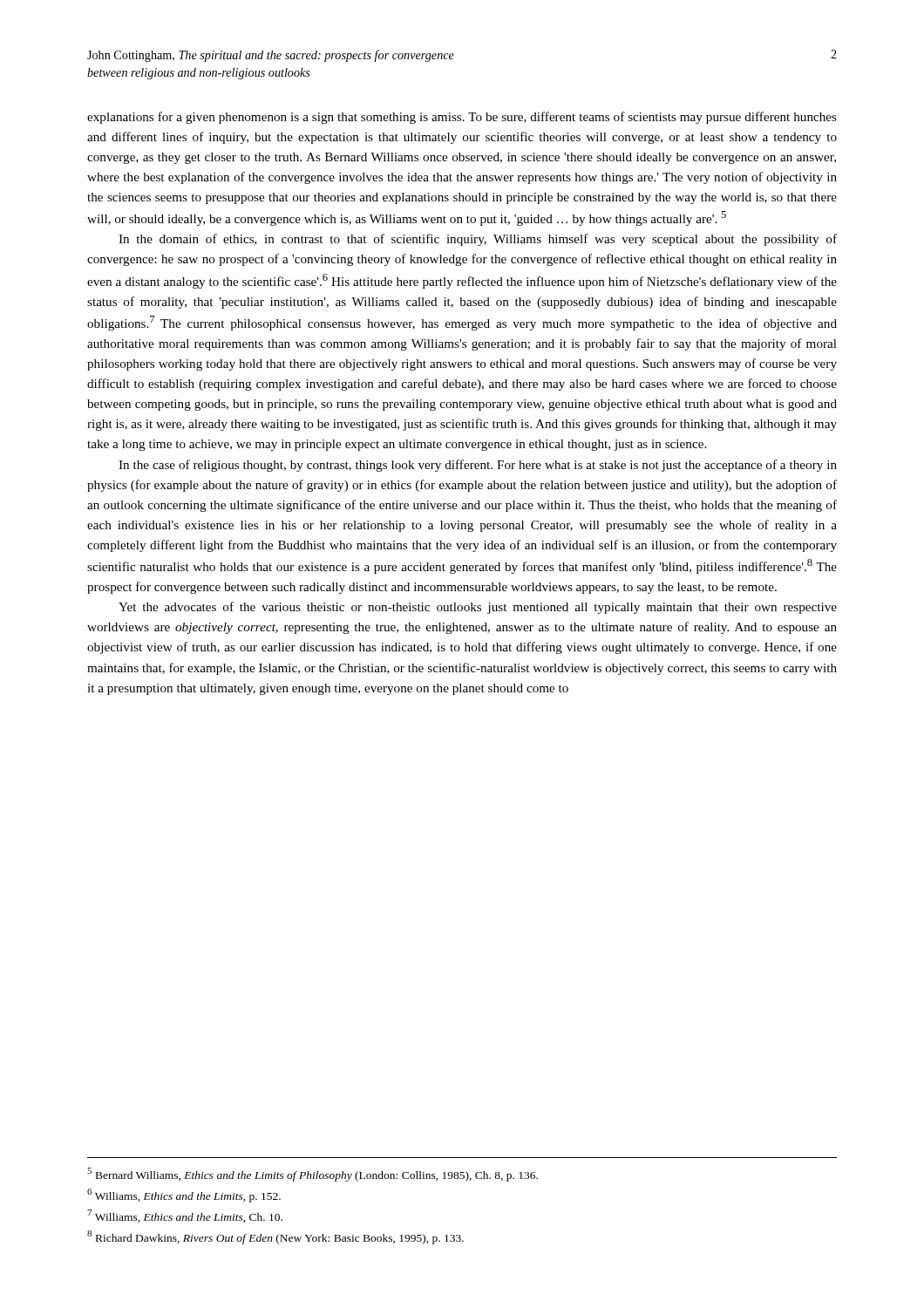
Task: Select the text block with the text "explanations for a given"
Action: click(462, 167)
